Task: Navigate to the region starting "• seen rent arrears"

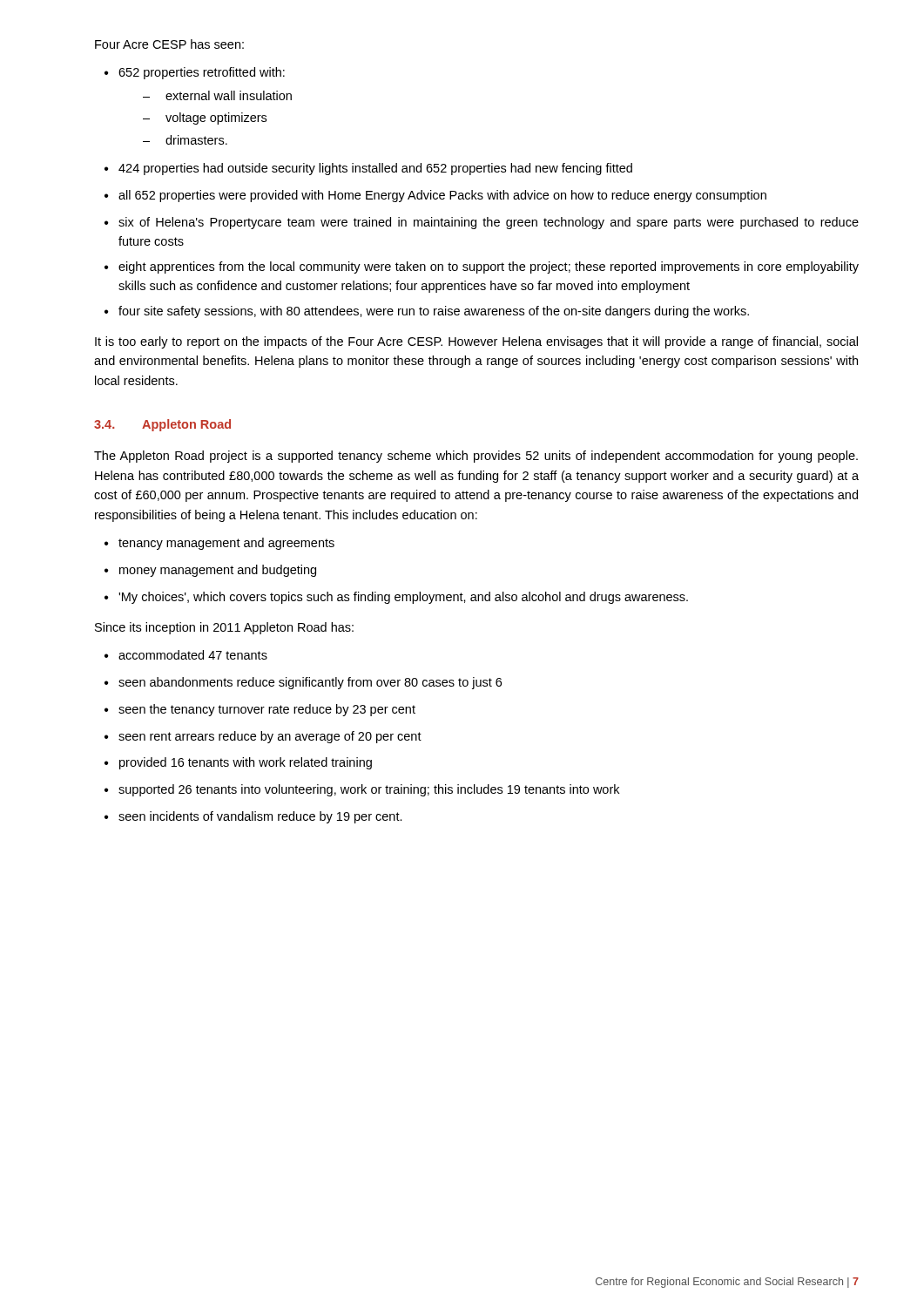Action: (263, 737)
